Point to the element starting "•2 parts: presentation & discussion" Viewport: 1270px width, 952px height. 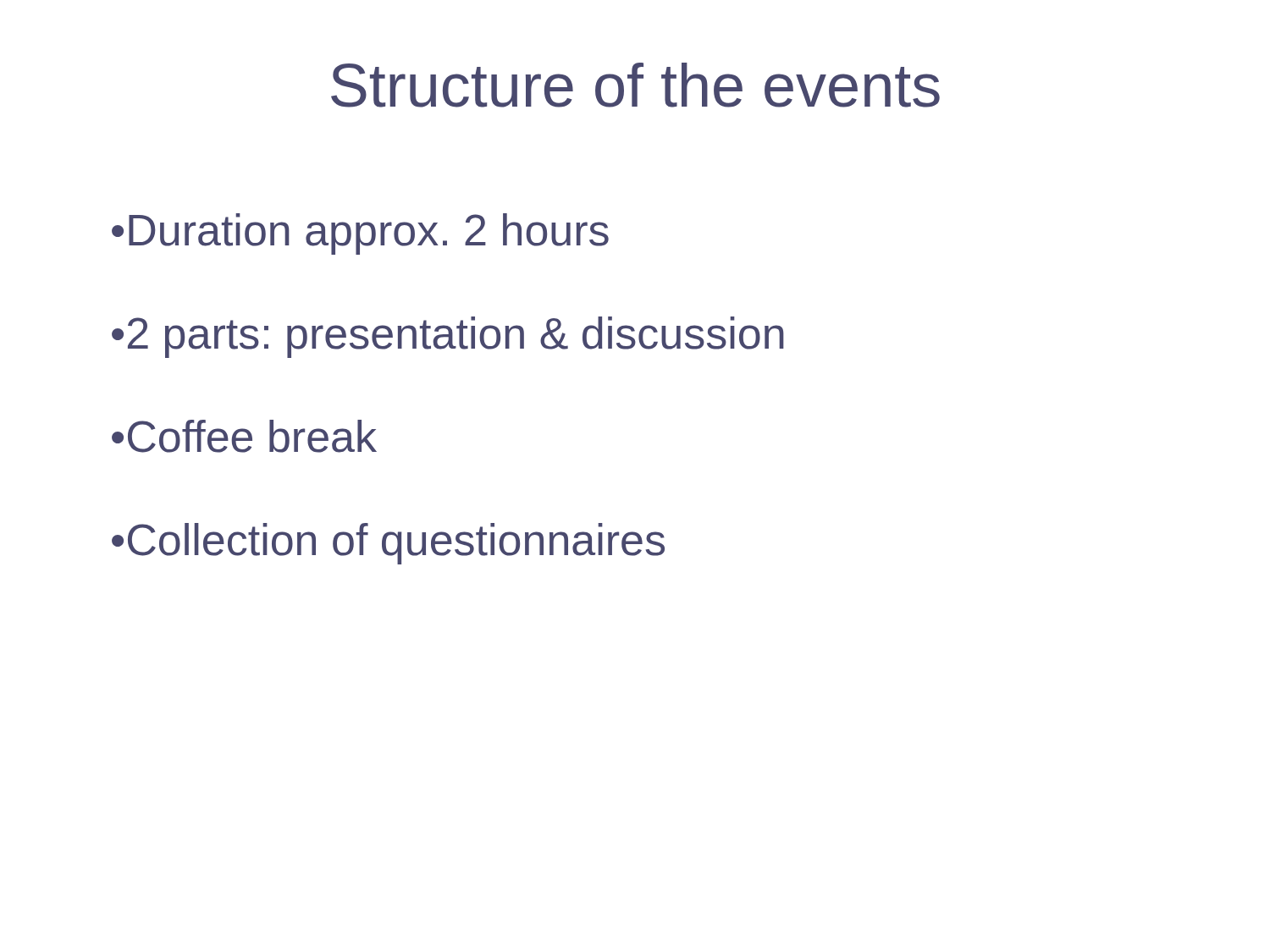[448, 333]
